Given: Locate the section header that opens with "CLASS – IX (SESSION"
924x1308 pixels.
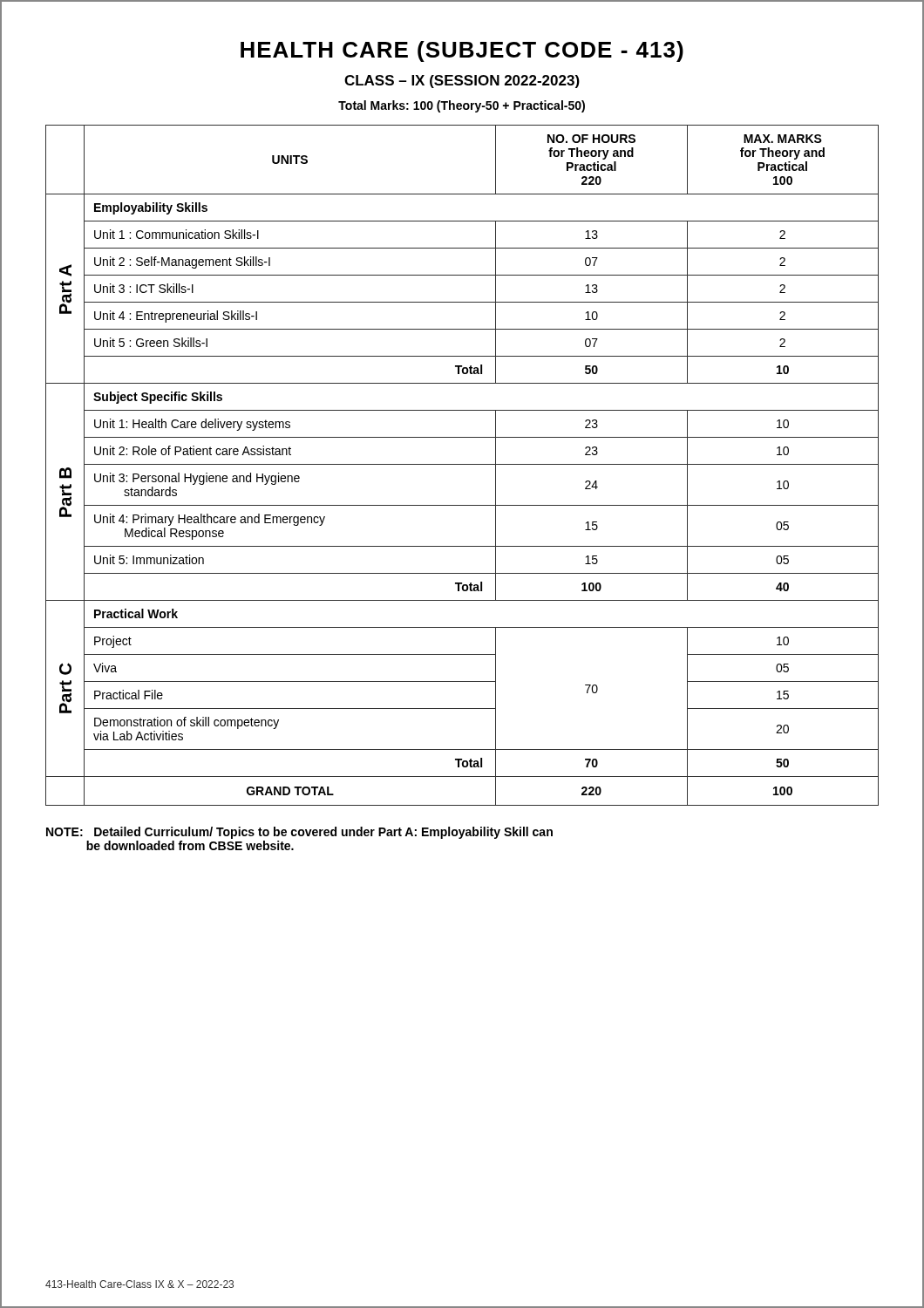Looking at the screenshot, I should (462, 81).
